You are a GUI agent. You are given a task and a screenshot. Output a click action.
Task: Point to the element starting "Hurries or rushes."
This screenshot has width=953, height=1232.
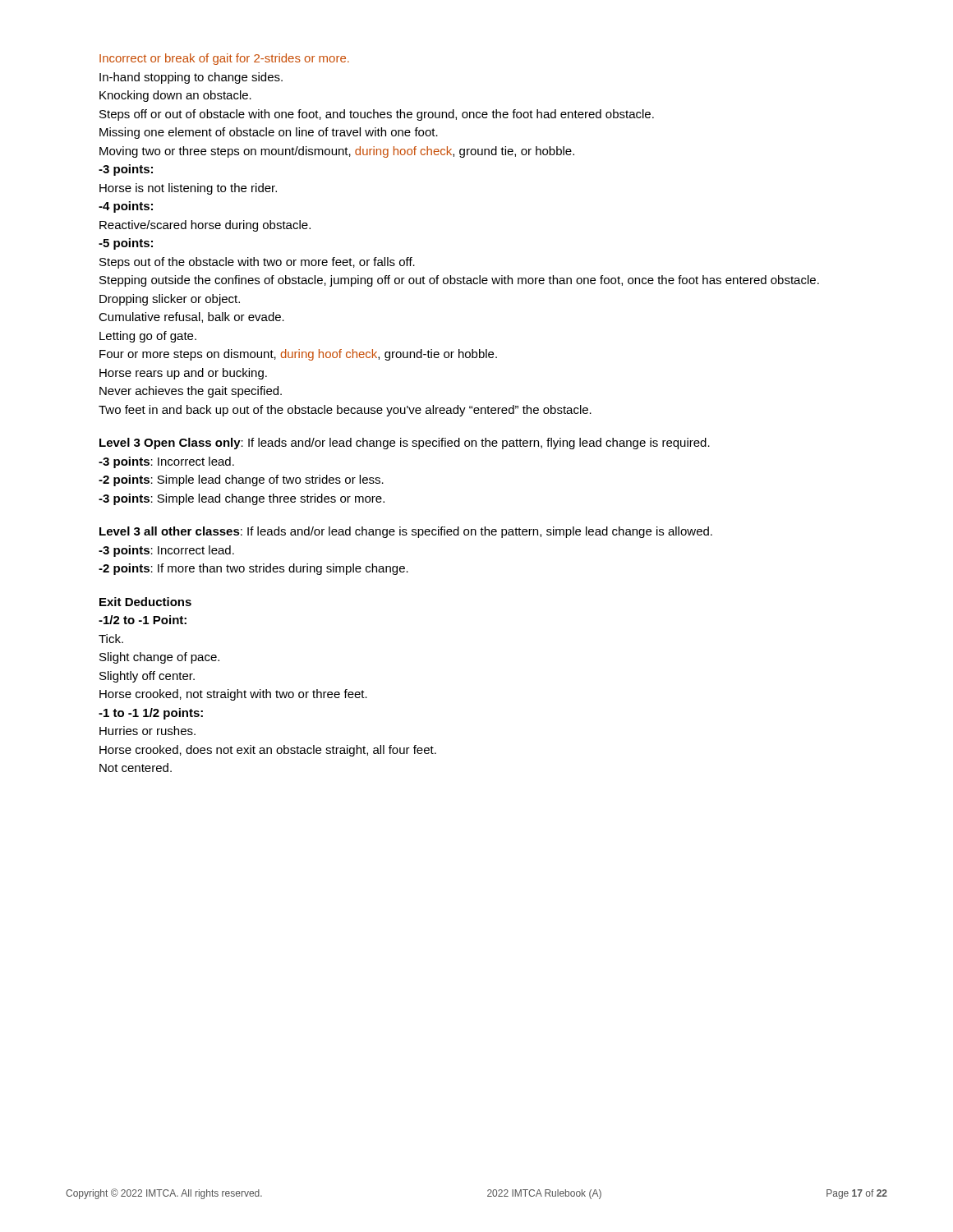click(x=148, y=731)
